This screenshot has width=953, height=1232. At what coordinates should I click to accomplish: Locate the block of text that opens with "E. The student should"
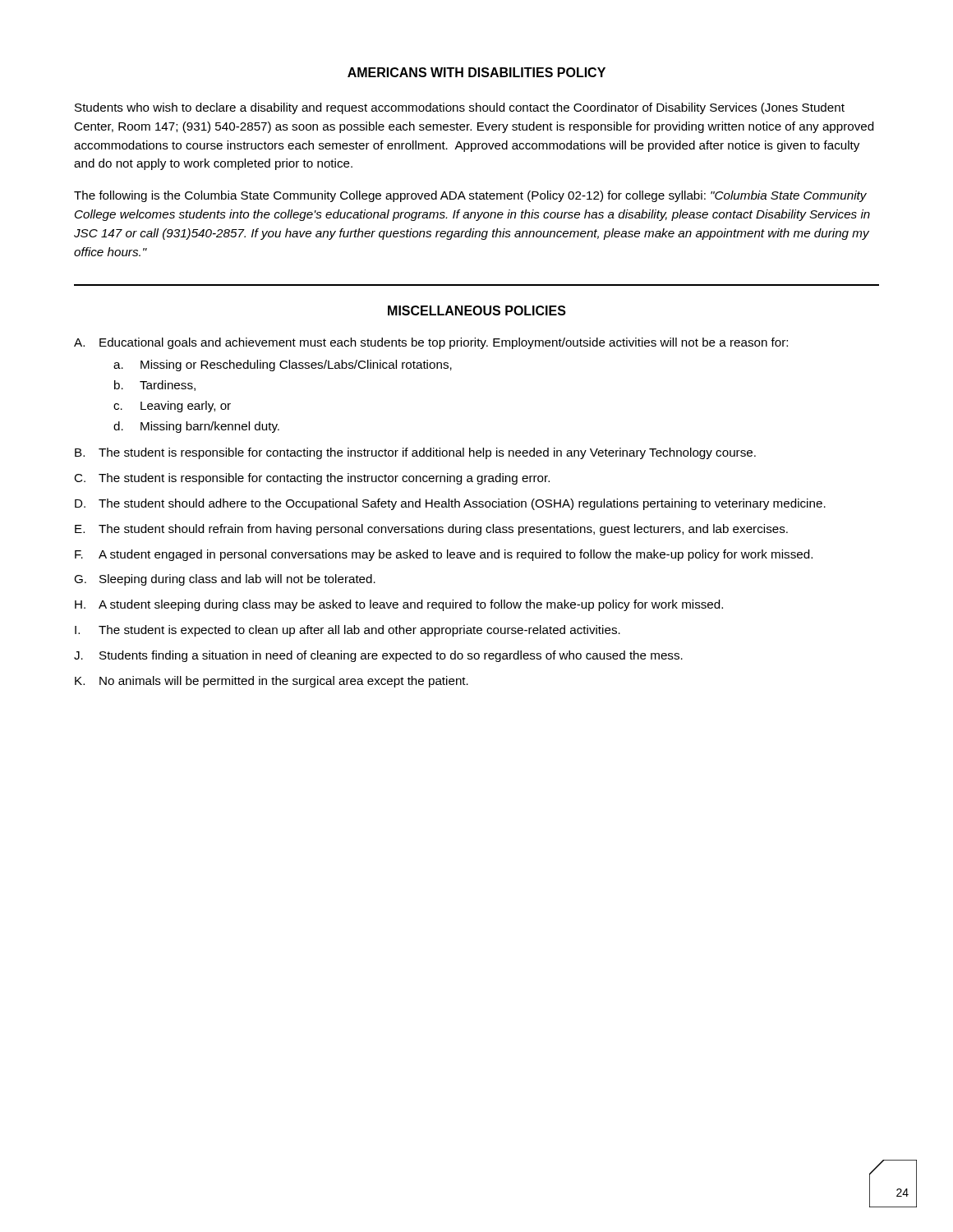coord(476,529)
